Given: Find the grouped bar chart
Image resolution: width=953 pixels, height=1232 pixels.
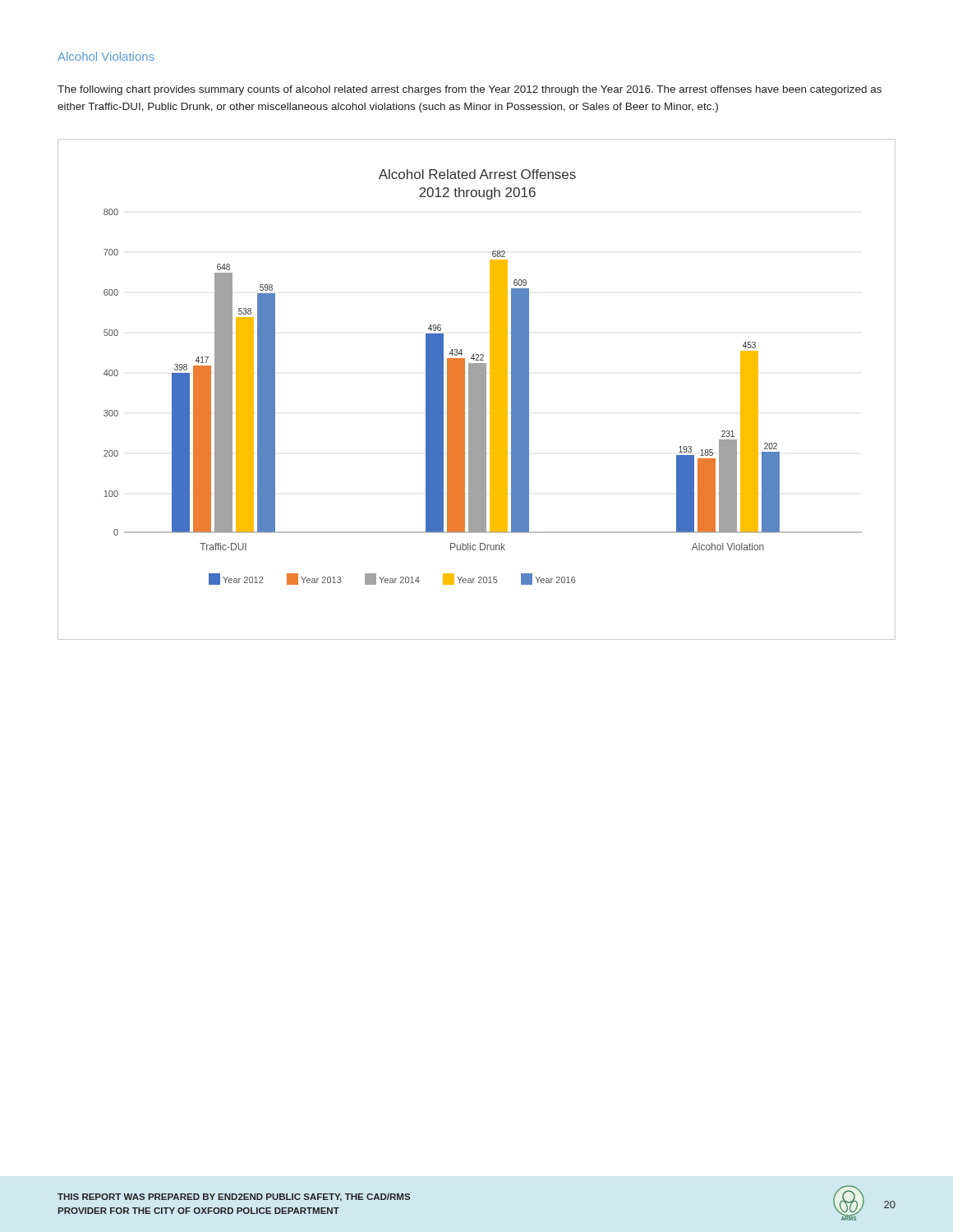Looking at the screenshot, I should coord(476,389).
